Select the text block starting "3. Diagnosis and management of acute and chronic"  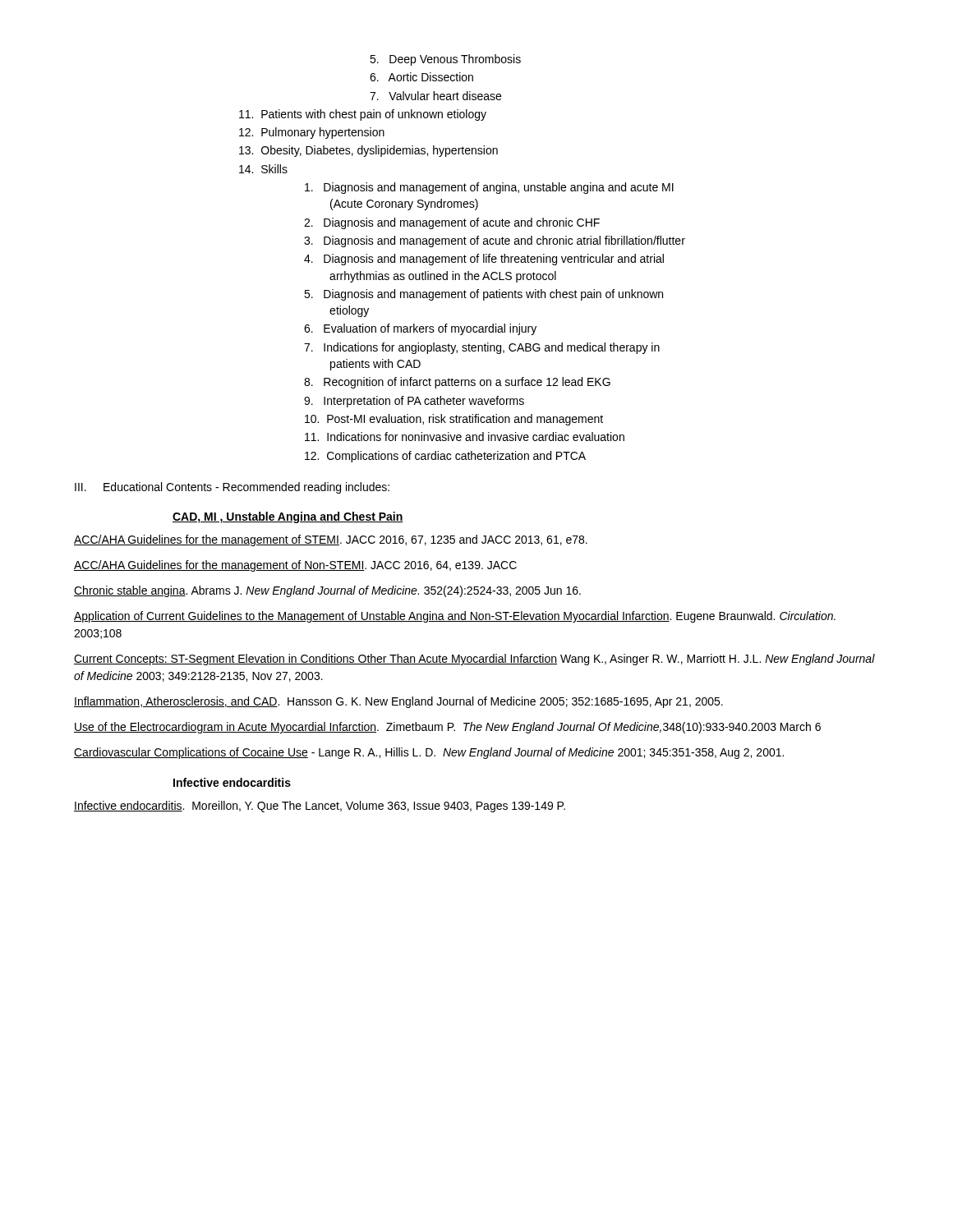[x=495, y=241]
